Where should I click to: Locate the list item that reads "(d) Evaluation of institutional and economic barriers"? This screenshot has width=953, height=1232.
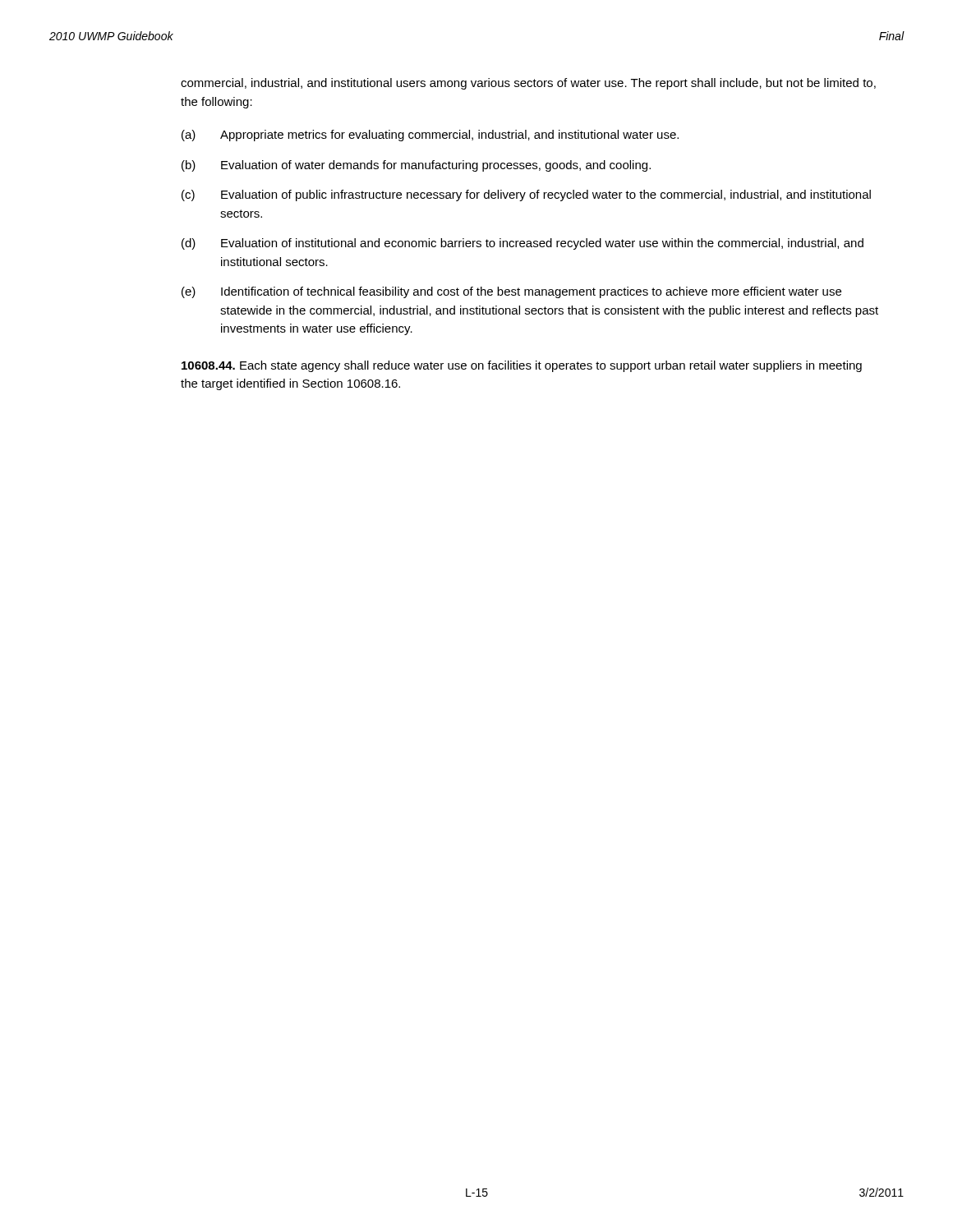(x=530, y=253)
